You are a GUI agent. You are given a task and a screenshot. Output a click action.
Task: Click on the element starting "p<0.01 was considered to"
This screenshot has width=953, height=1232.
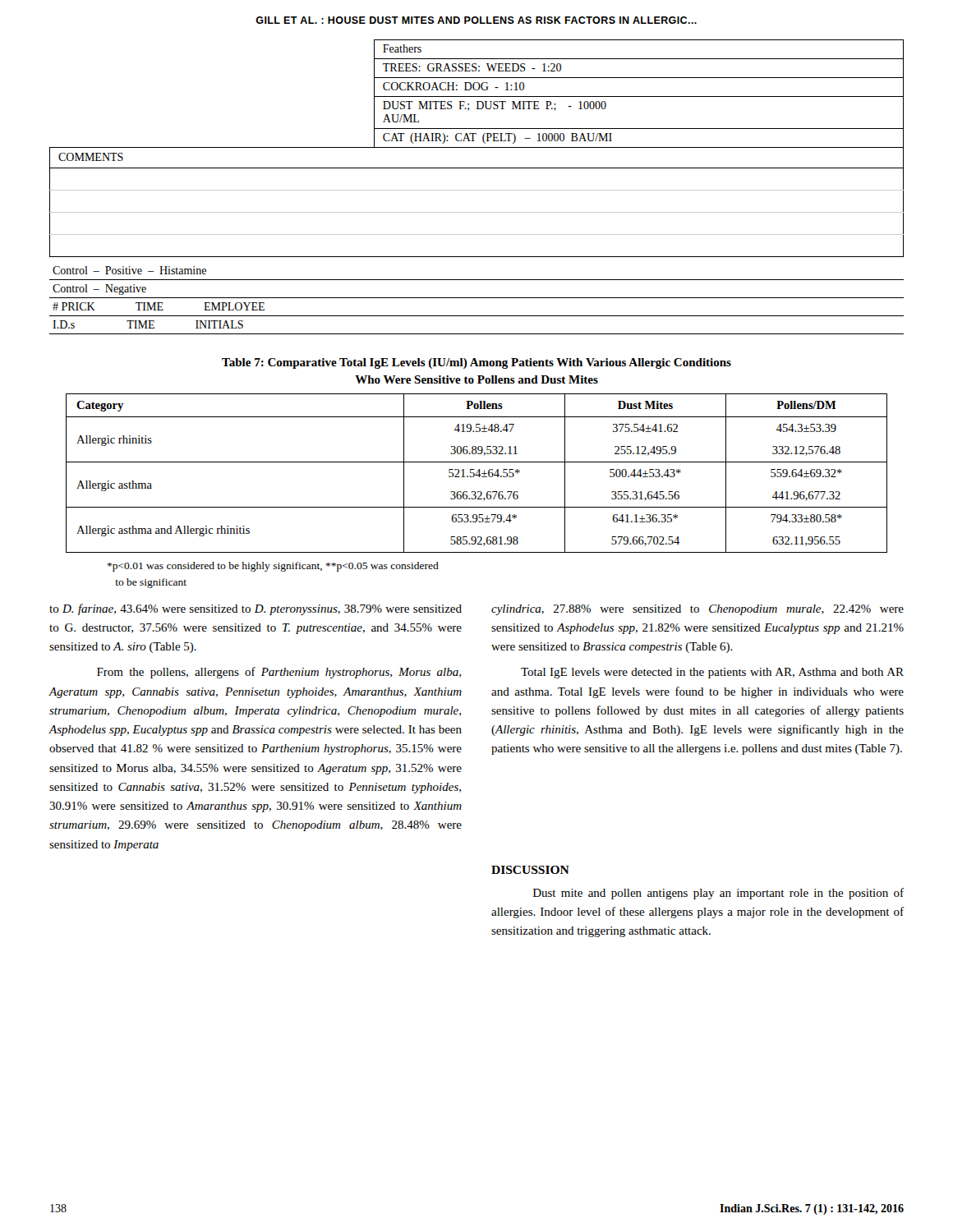pyautogui.click(x=273, y=574)
